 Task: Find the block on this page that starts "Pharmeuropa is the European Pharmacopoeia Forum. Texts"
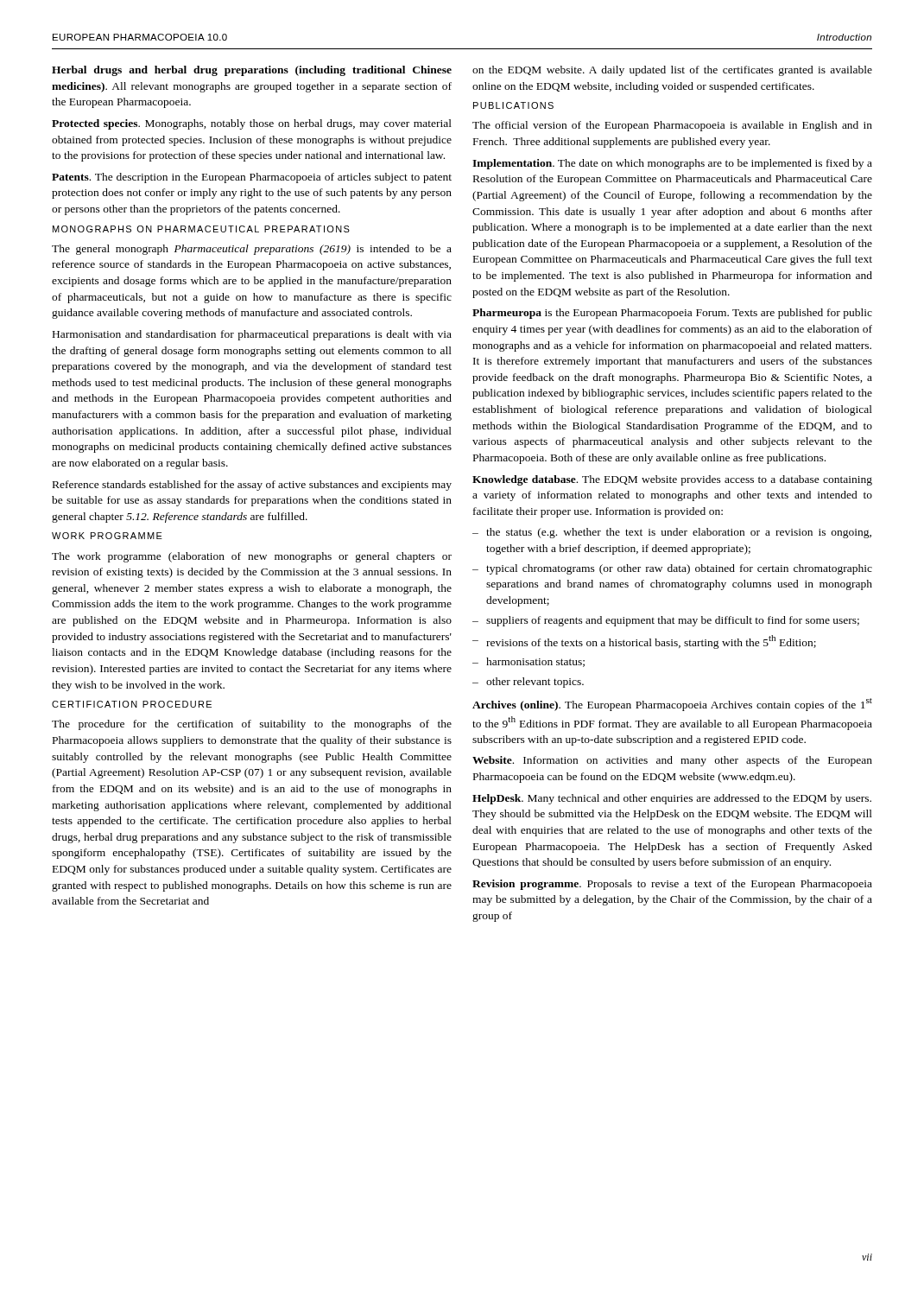[x=672, y=386]
